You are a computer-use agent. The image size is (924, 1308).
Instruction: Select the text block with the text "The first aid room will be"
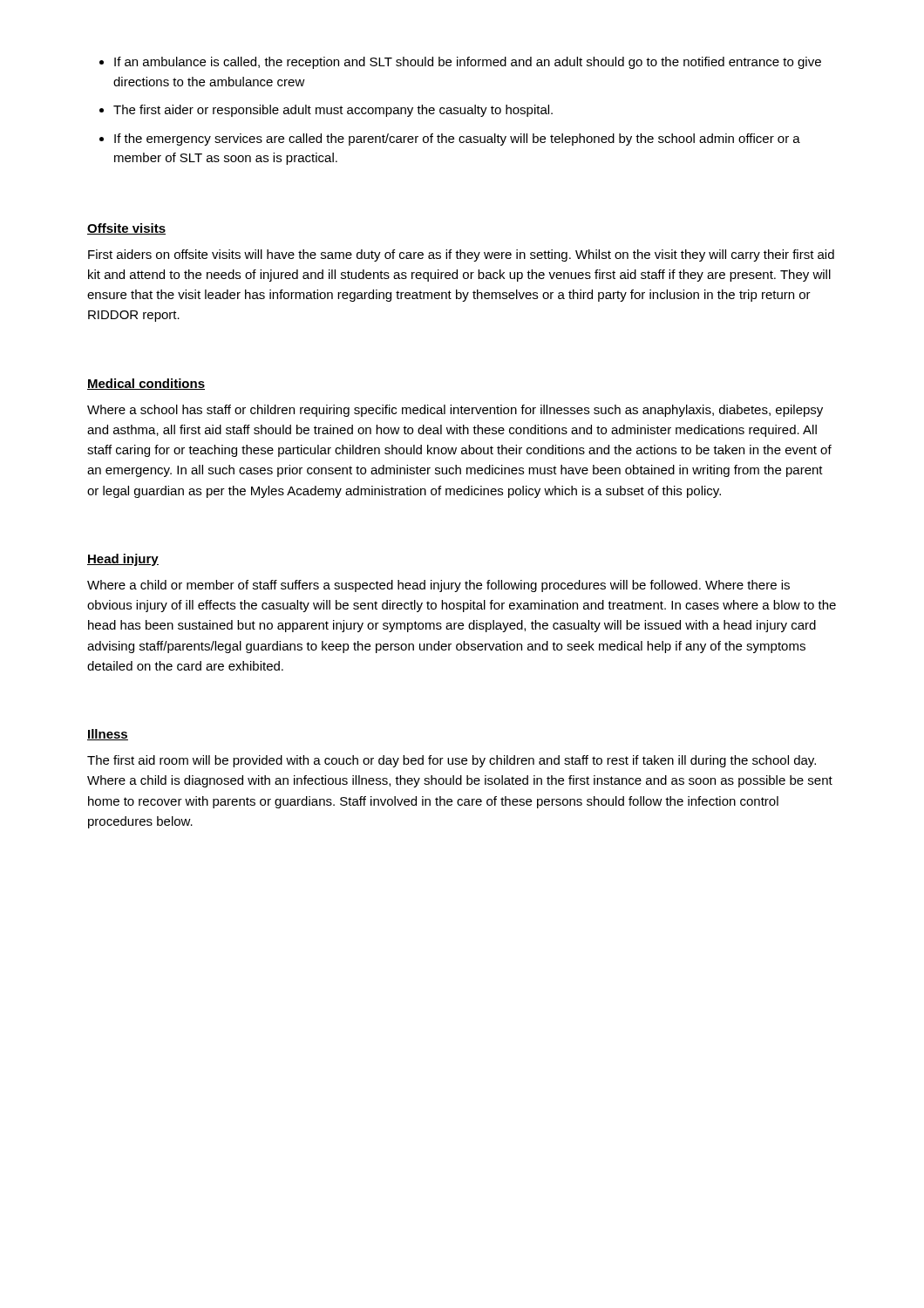coord(460,790)
